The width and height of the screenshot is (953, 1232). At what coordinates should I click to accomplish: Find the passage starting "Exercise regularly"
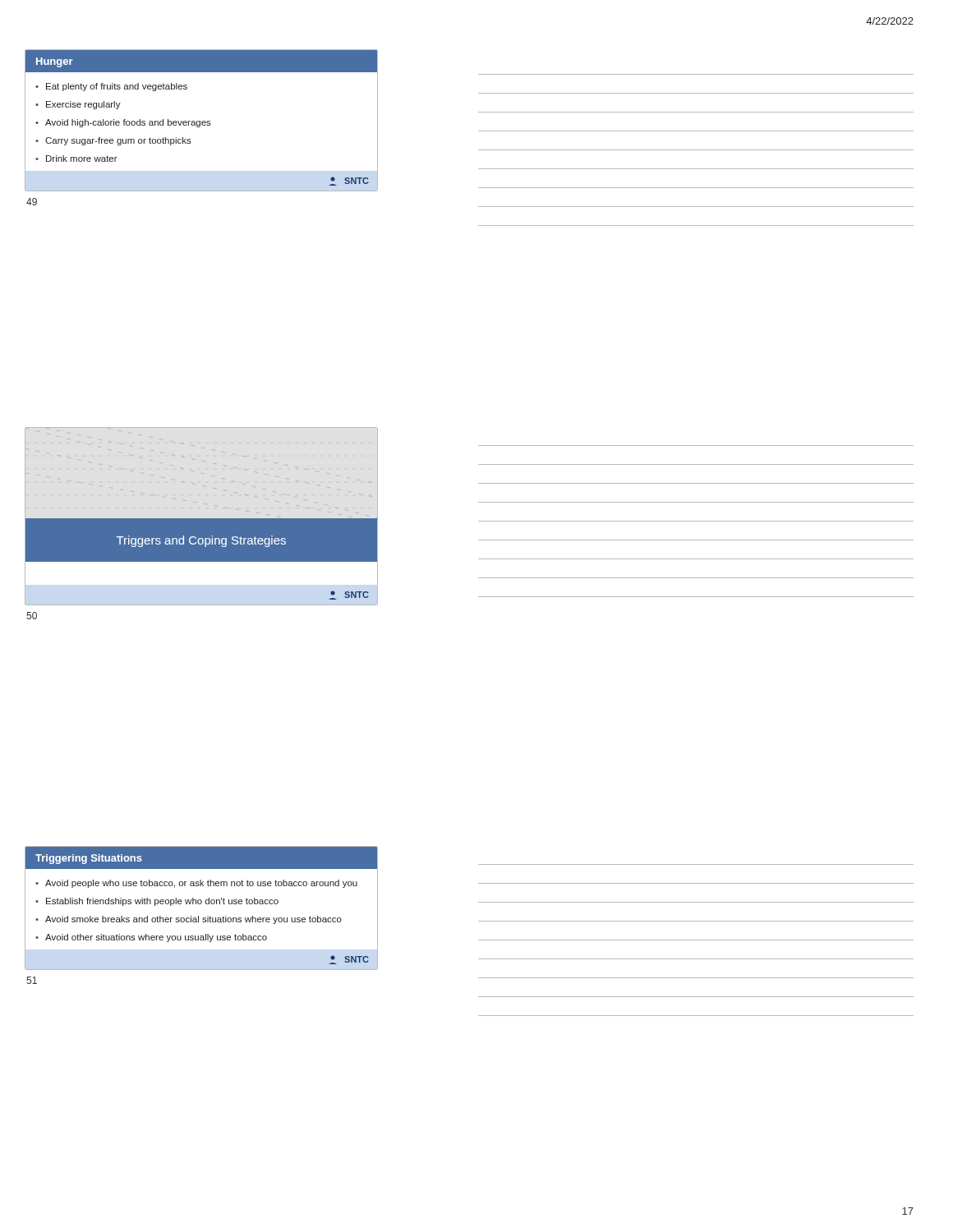pyautogui.click(x=83, y=104)
